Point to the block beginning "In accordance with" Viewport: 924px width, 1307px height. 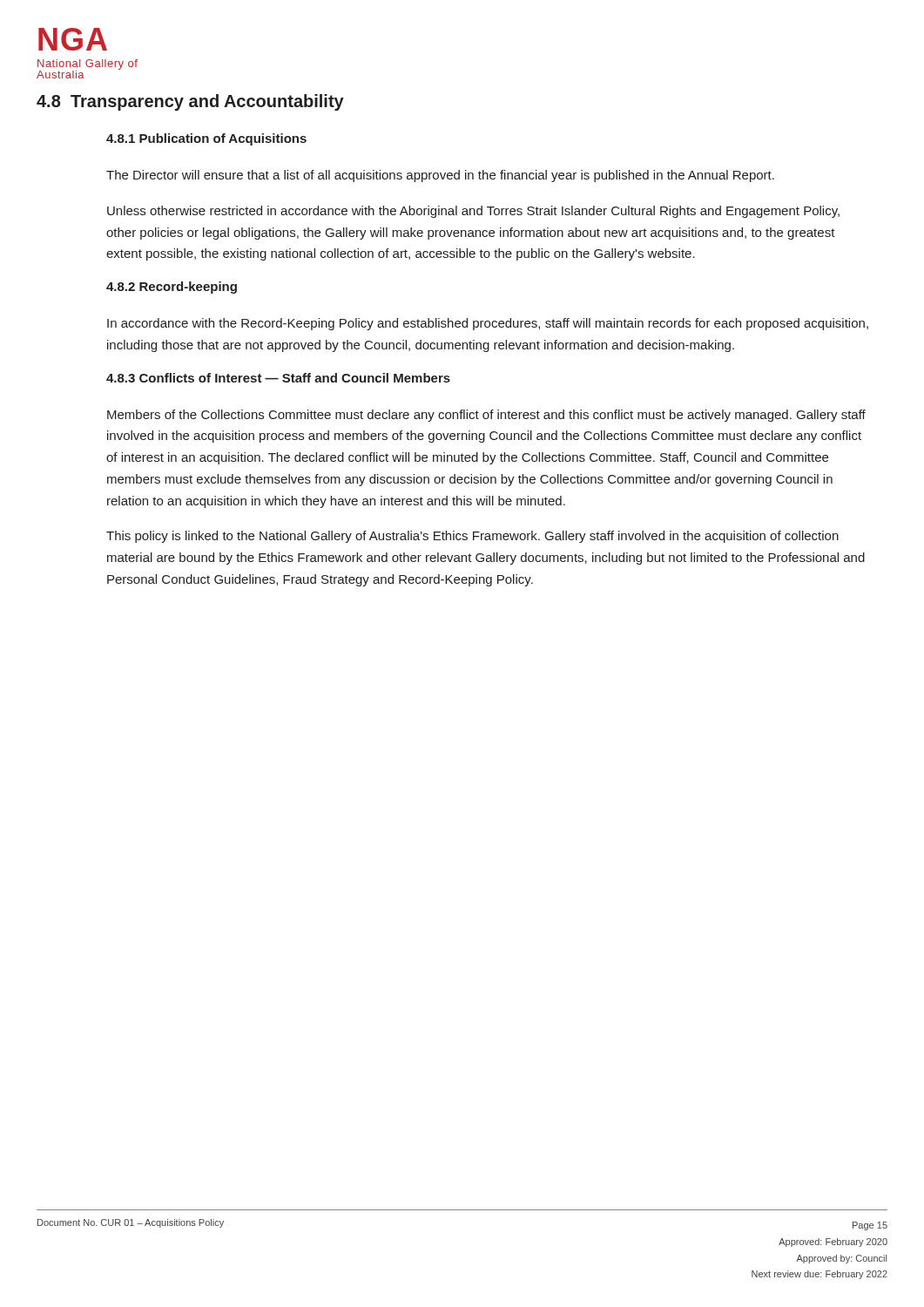click(489, 334)
